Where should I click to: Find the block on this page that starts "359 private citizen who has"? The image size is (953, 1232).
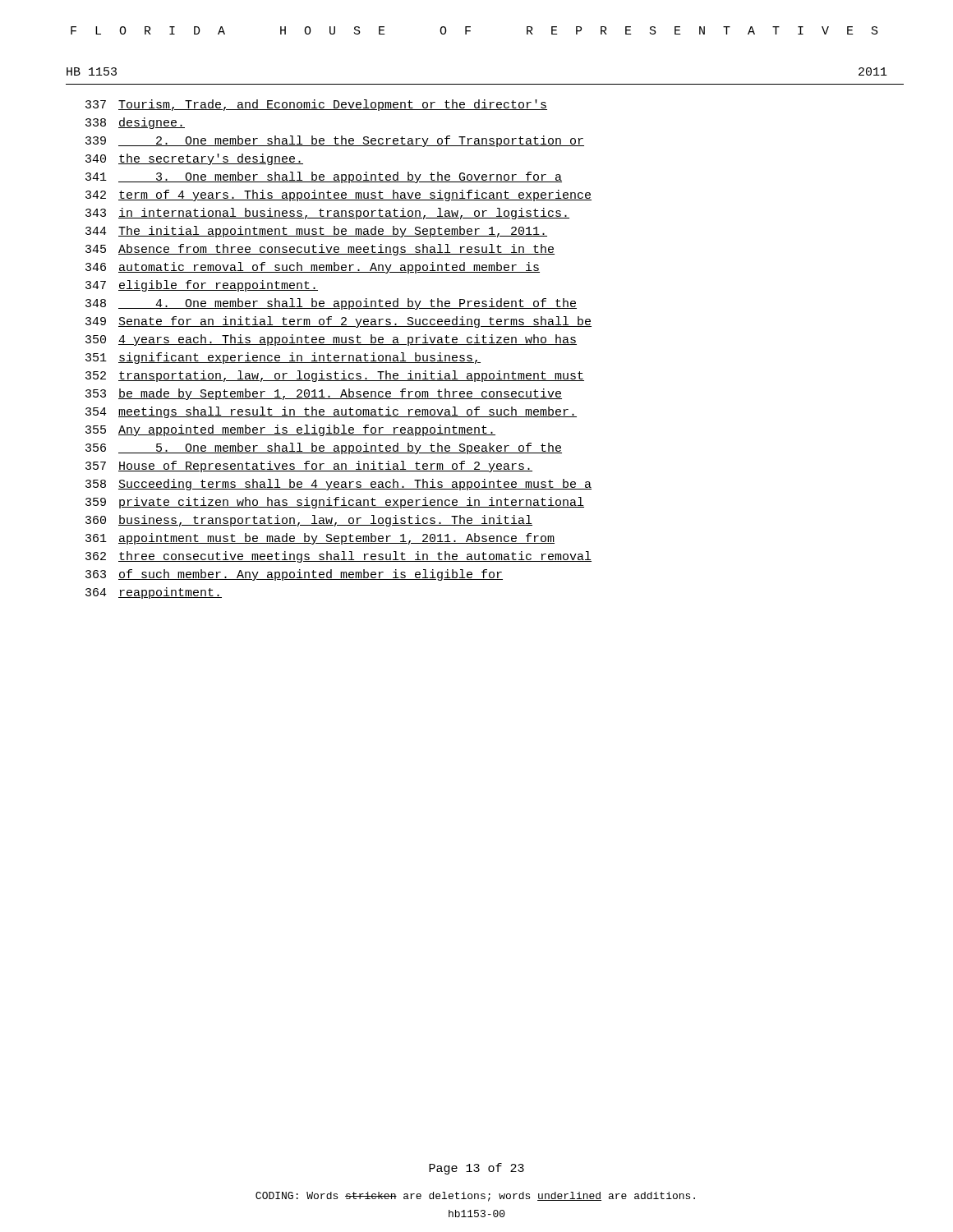click(x=485, y=503)
